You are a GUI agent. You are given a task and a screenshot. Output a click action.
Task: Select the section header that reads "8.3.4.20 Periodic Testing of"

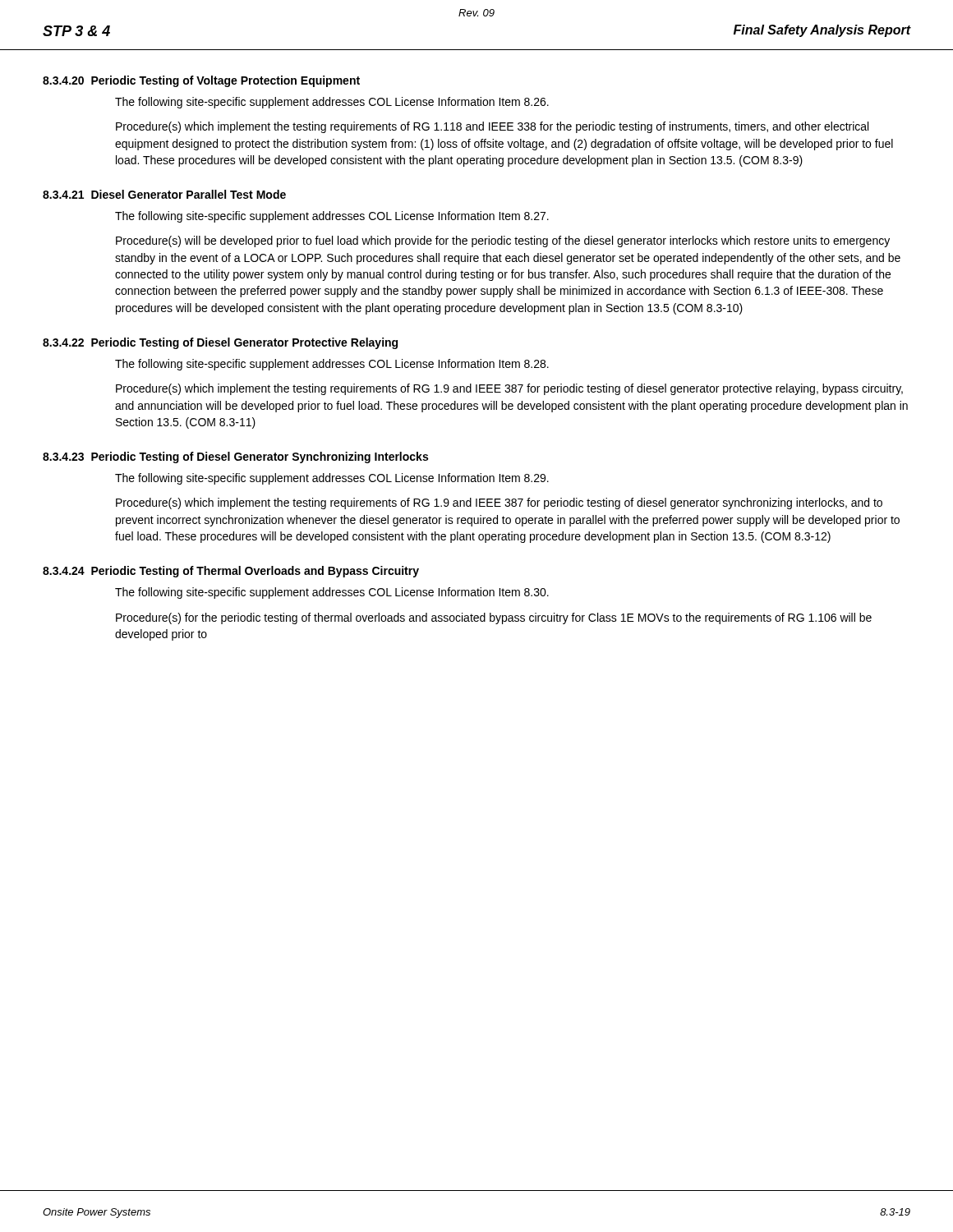[x=201, y=81]
